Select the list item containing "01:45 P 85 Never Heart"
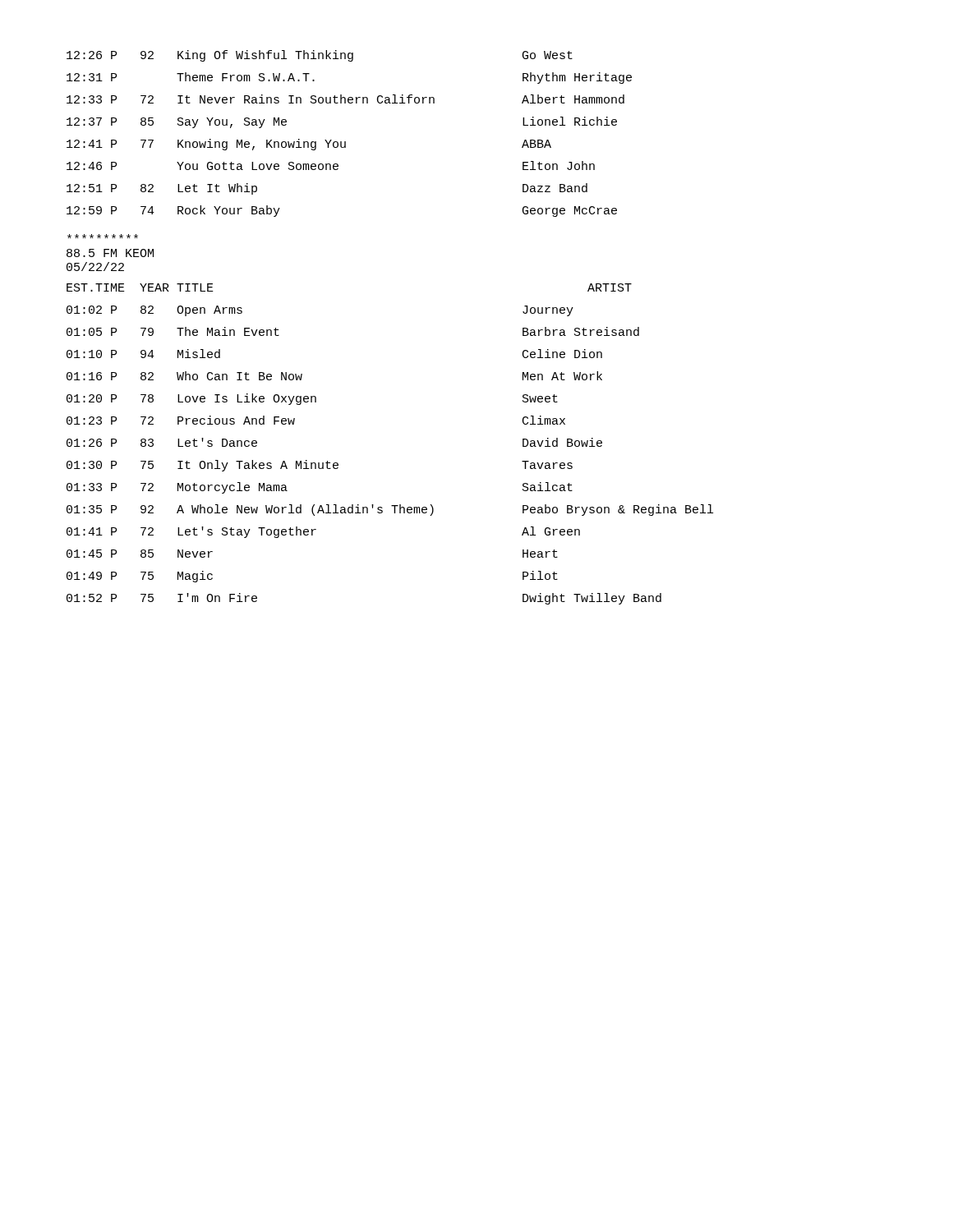The height and width of the screenshot is (1232, 953). click(84, 553)
